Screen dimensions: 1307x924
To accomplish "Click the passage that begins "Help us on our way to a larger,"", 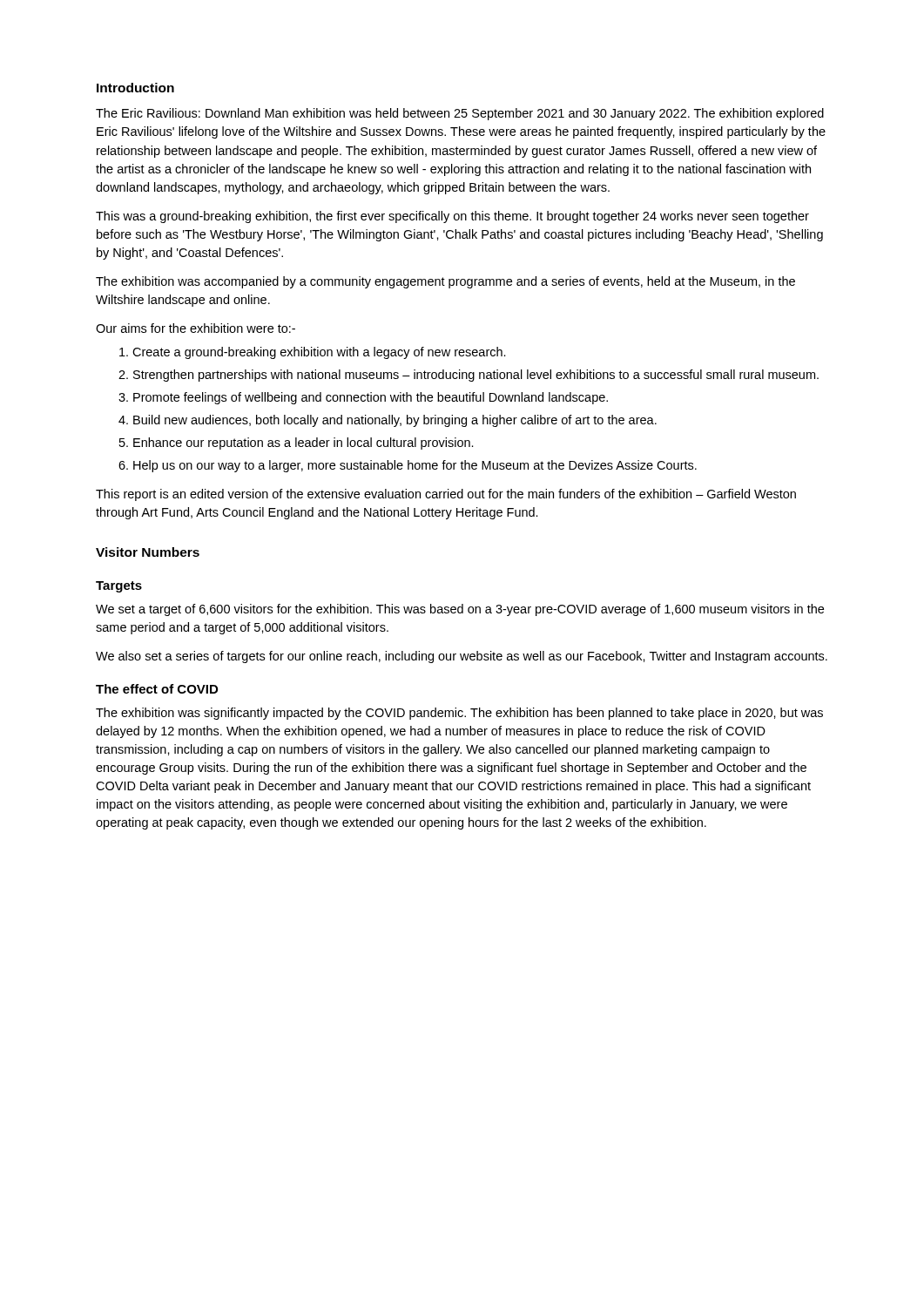I will pyautogui.click(x=415, y=465).
